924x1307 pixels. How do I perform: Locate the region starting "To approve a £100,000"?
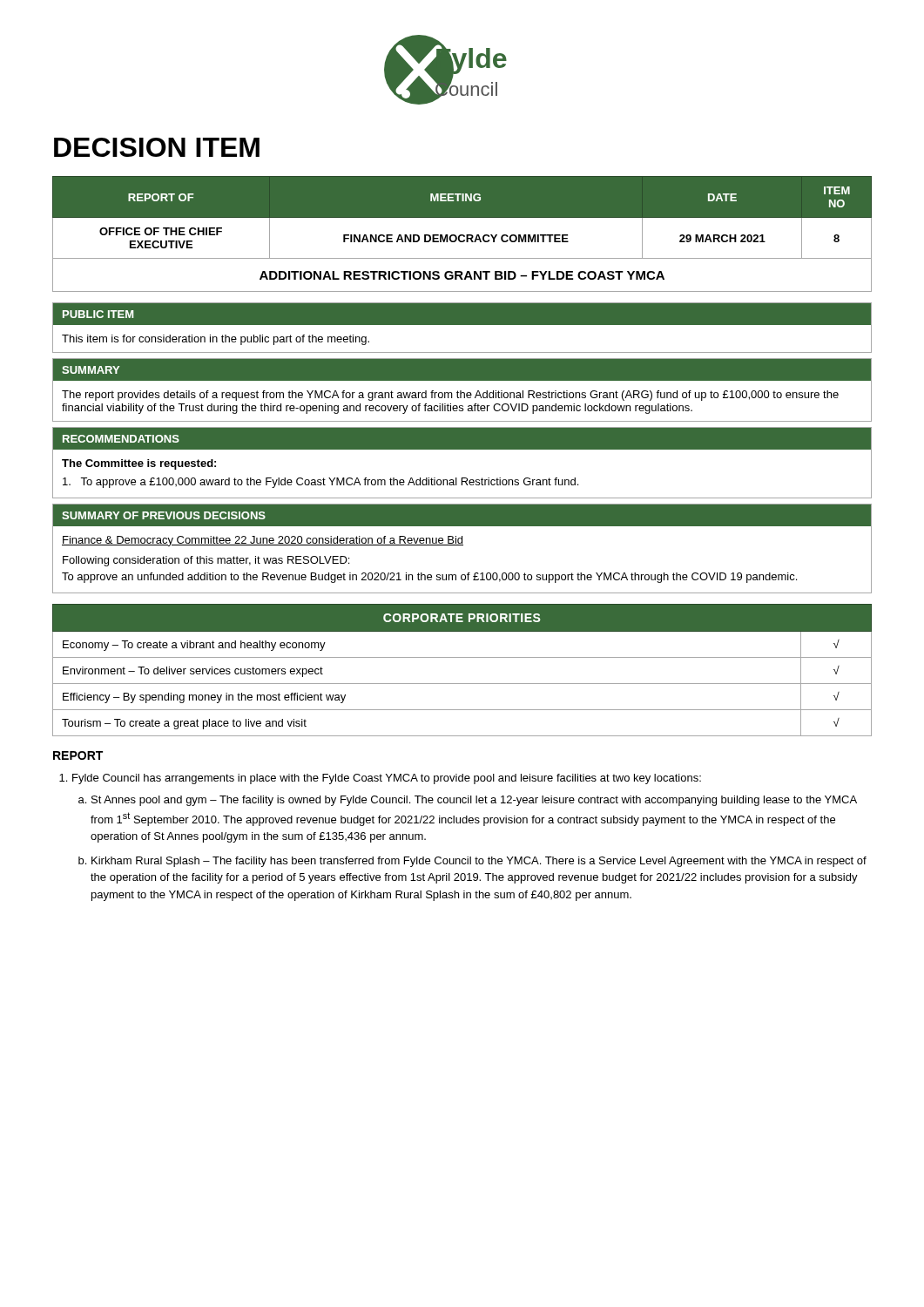(x=321, y=481)
